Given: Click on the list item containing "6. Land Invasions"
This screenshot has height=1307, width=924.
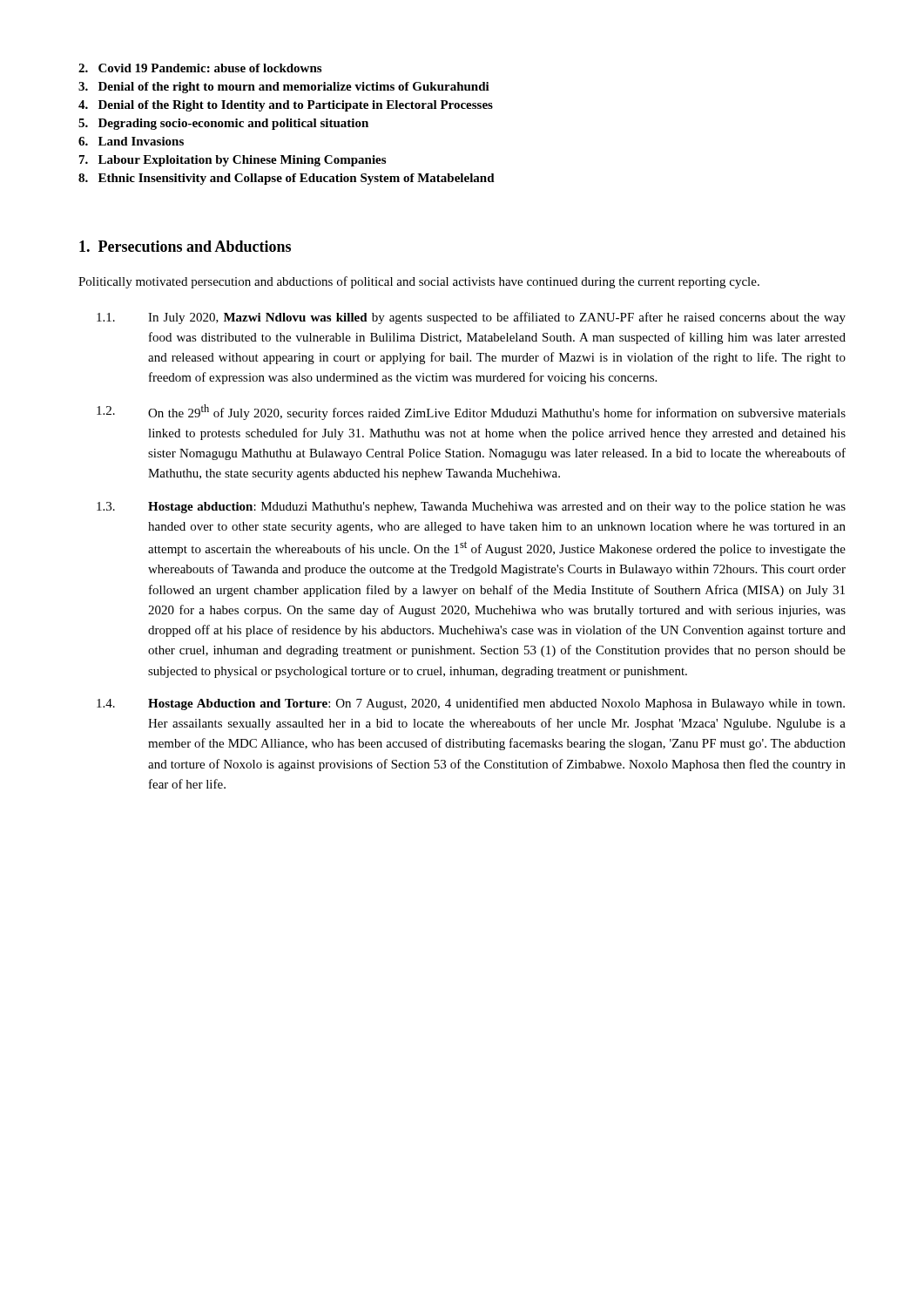Looking at the screenshot, I should click(131, 141).
